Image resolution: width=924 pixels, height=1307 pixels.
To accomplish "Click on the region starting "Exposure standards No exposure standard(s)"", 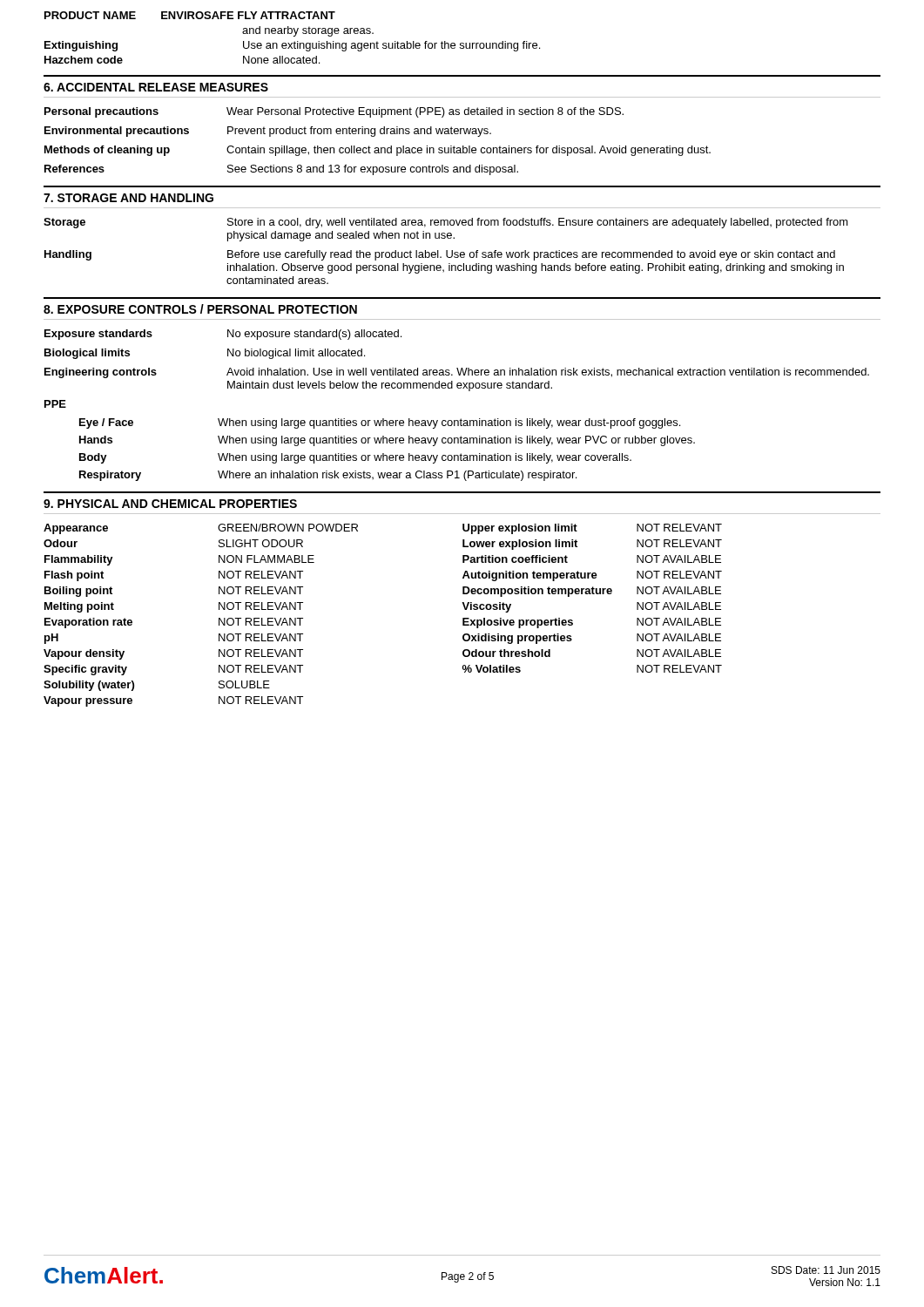I will point(103,334).
